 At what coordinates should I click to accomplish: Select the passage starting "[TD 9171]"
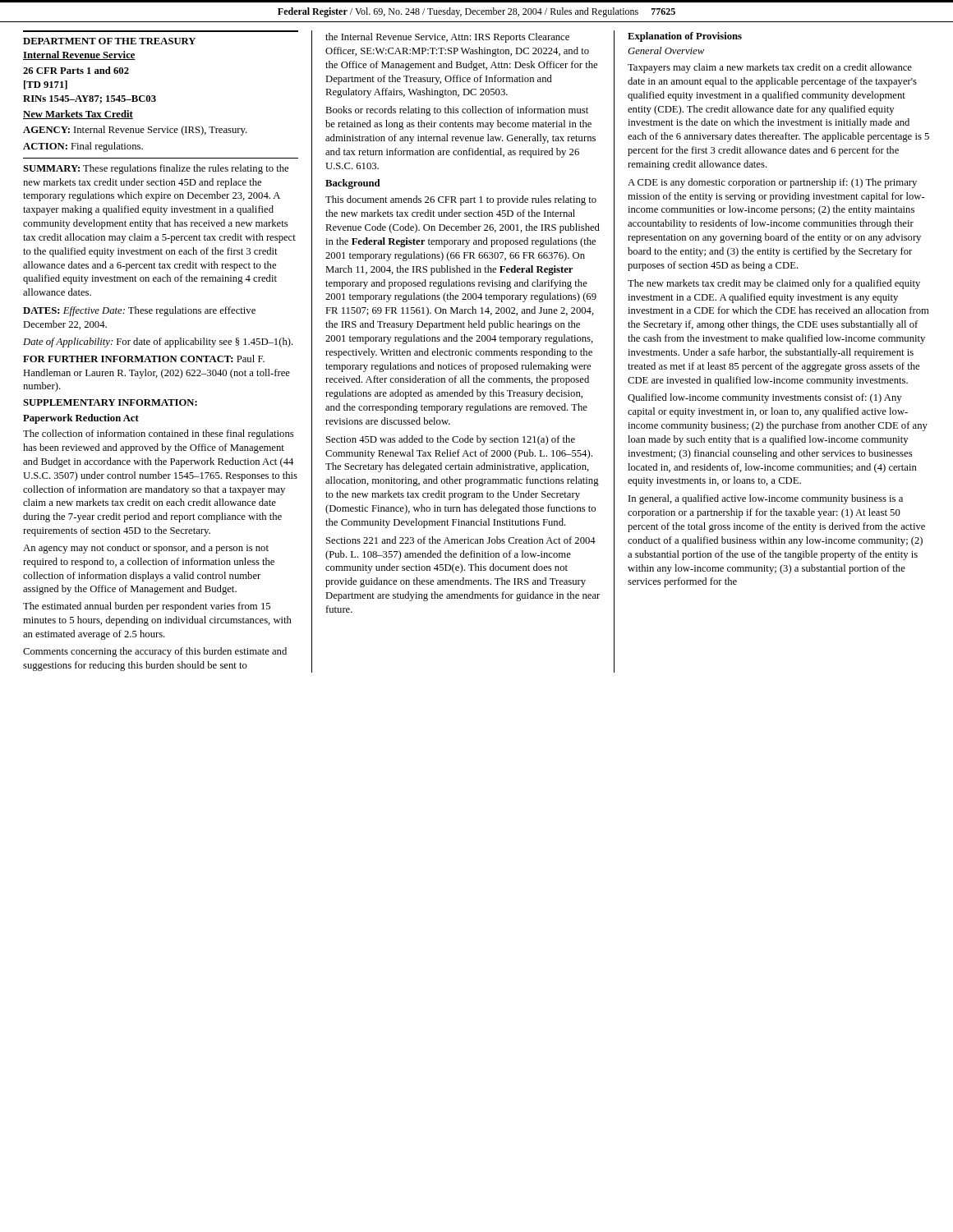[45, 85]
